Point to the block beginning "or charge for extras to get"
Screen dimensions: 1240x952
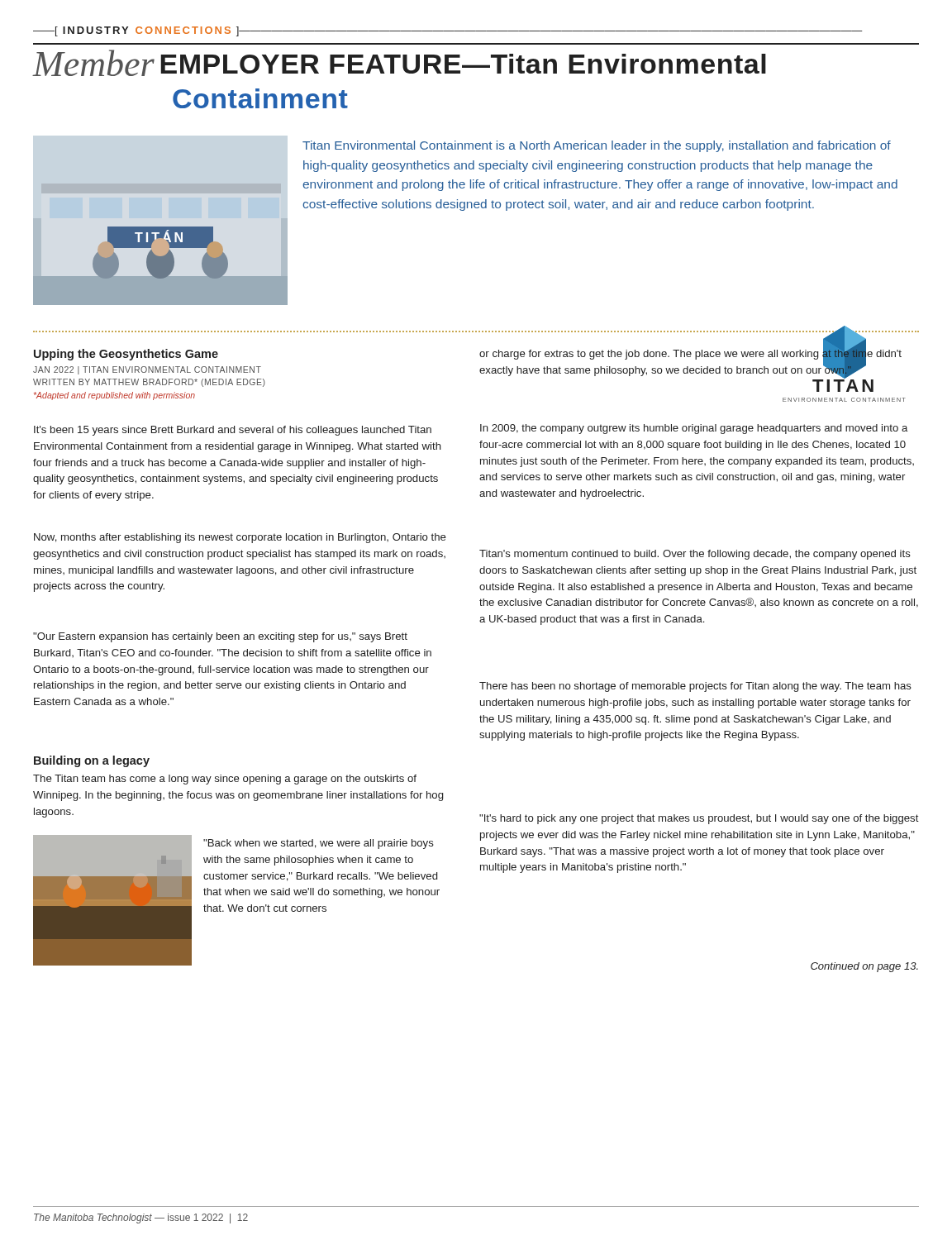[x=690, y=362]
